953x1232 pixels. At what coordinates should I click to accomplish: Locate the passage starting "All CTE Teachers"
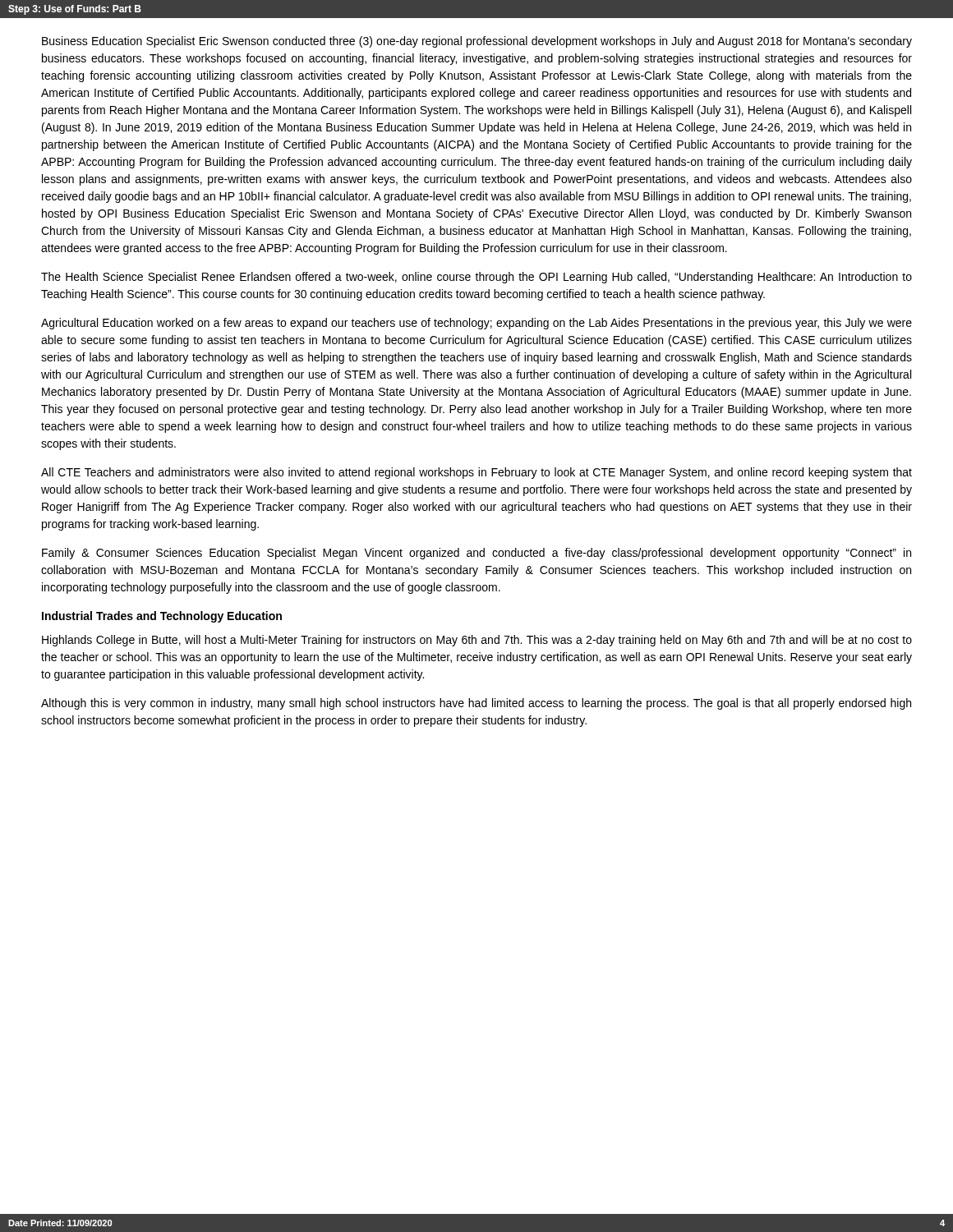476,499
